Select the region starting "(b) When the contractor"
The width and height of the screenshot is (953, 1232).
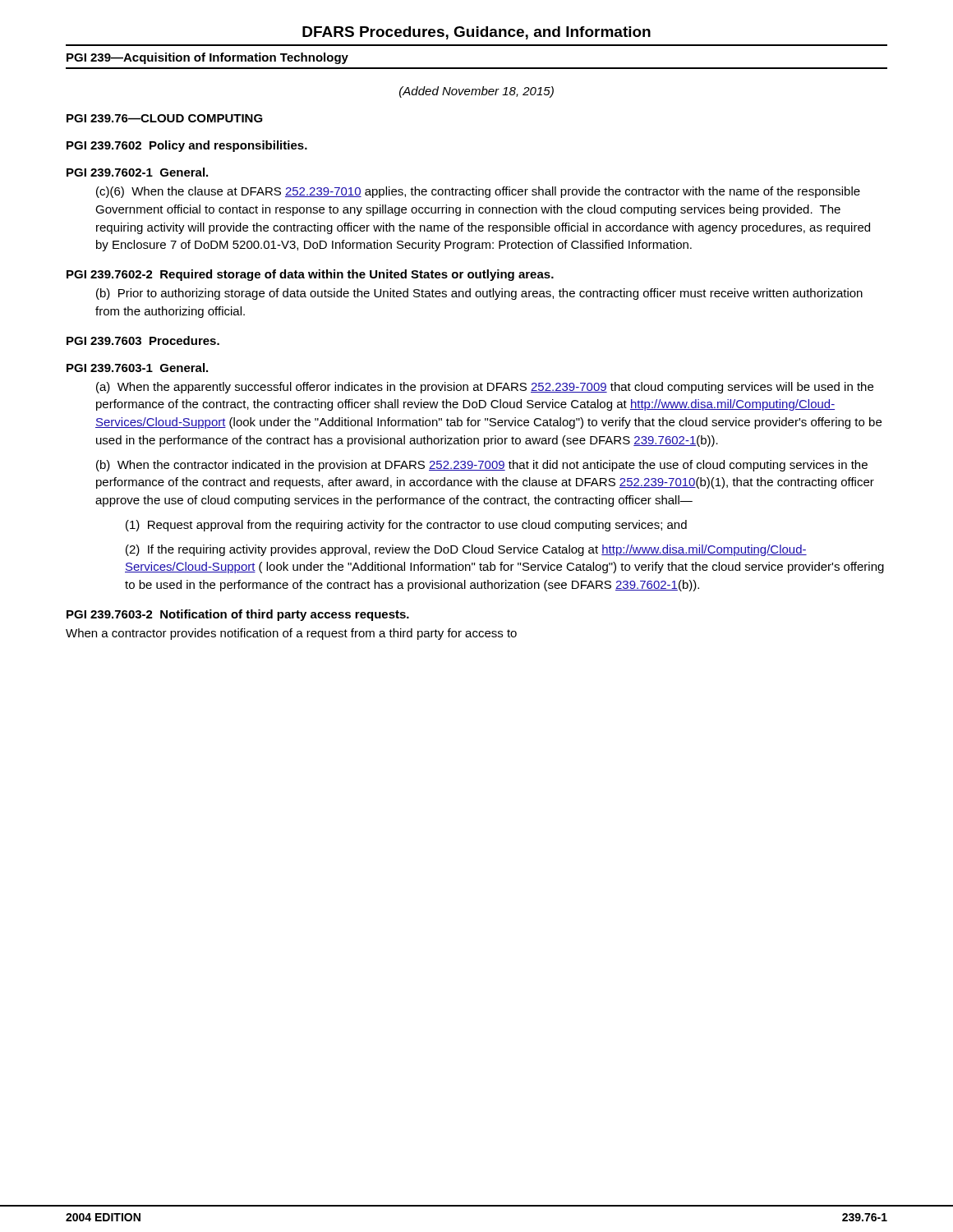pyautogui.click(x=485, y=482)
